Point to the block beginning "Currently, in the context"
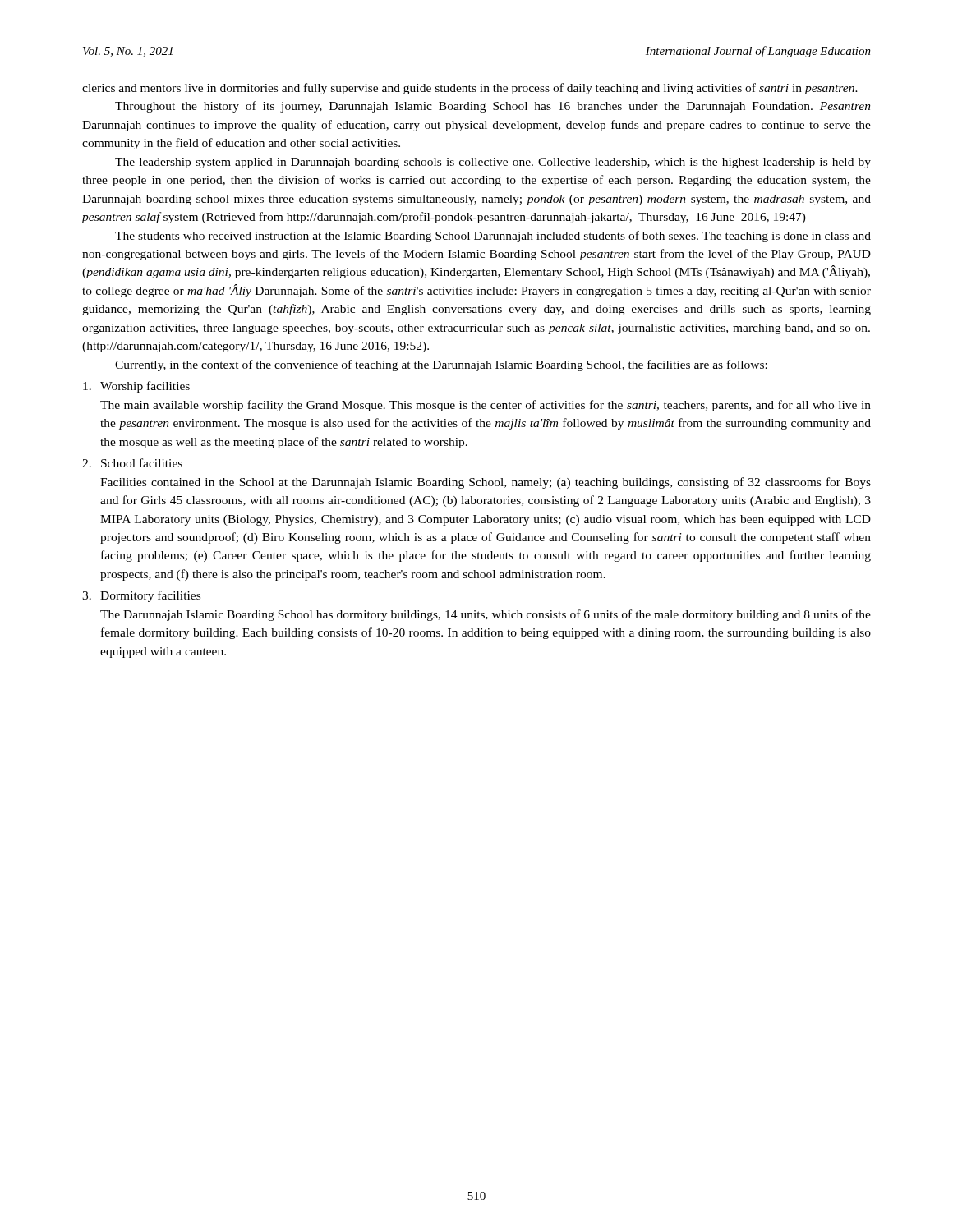This screenshot has height=1232, width=953. tap(442, 364)
